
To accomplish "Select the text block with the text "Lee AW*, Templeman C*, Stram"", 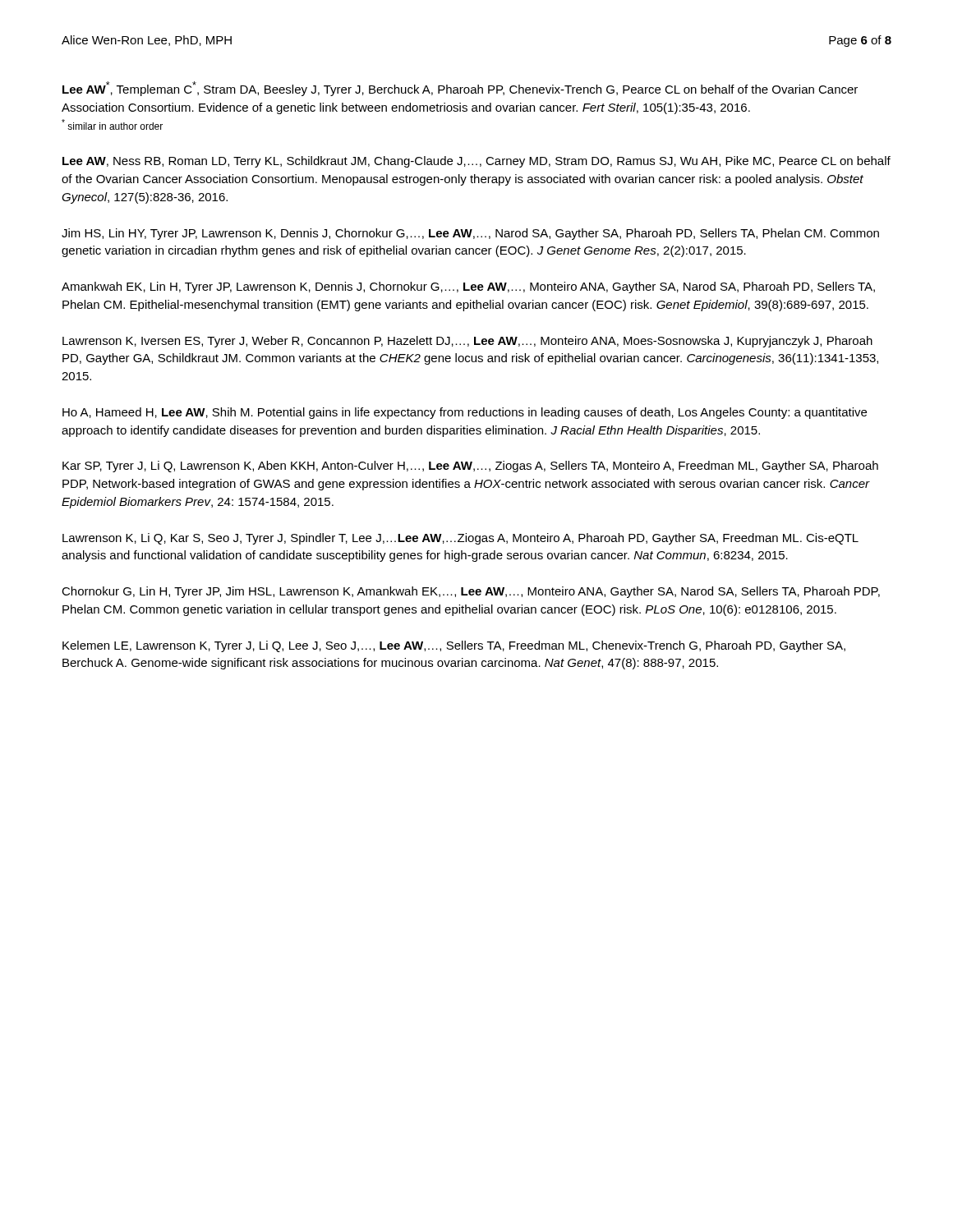I will click(x=460, y=106).
